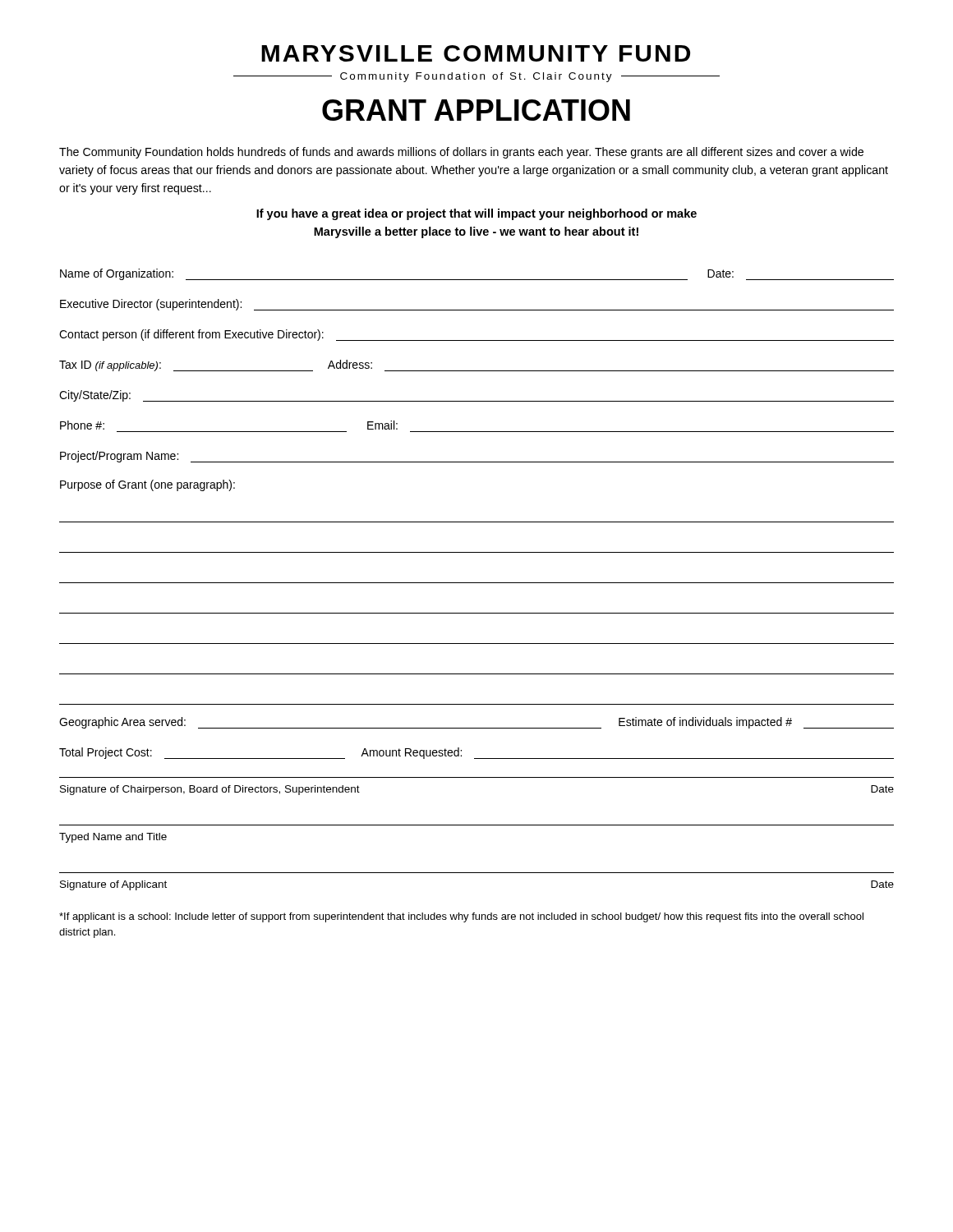Find the footnote that reads "If applicant is a school: Include letter of"
This screenshot has height=1232, width=953.
click(x=462, y=924)
